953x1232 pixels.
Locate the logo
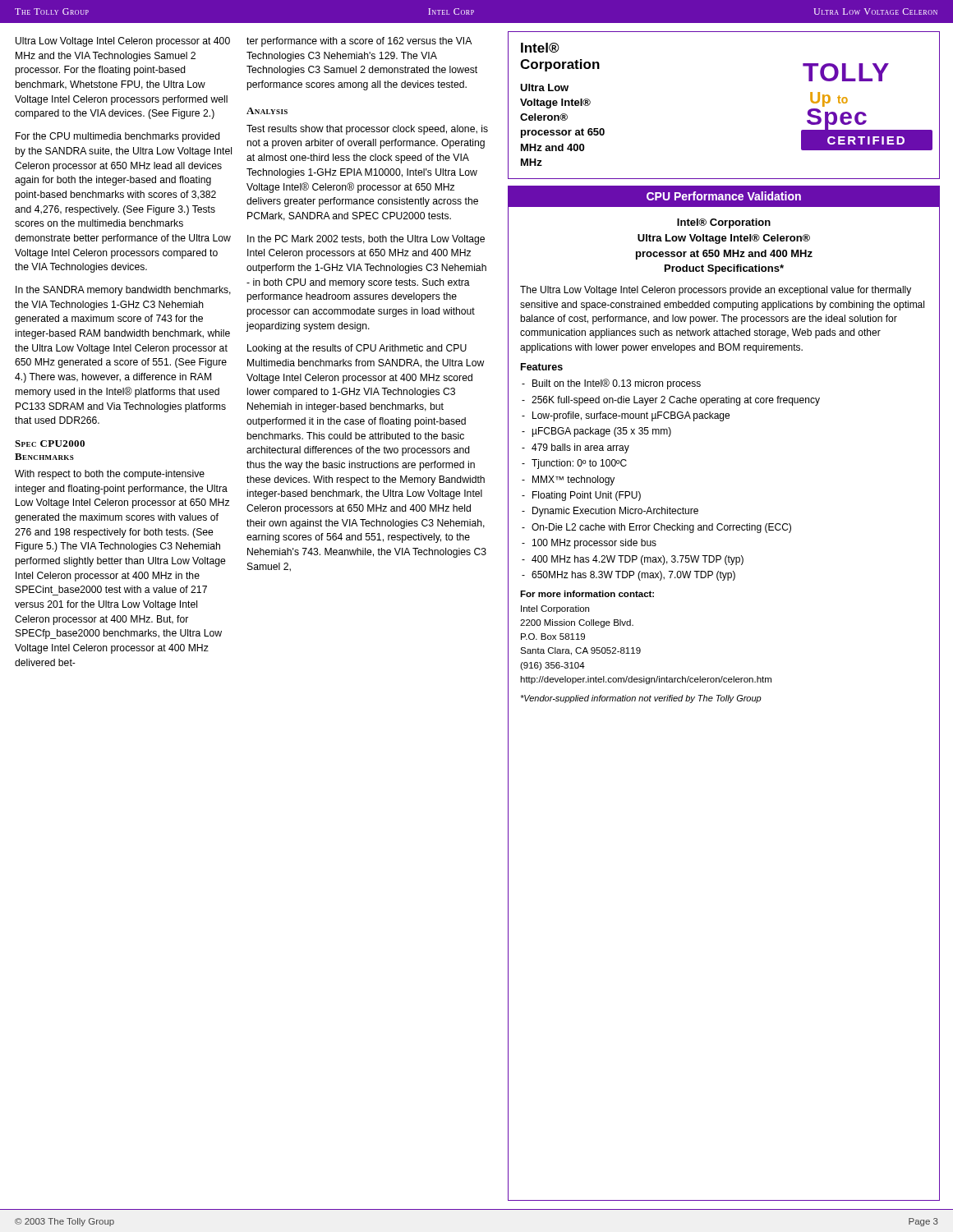[x=724, y=105]
